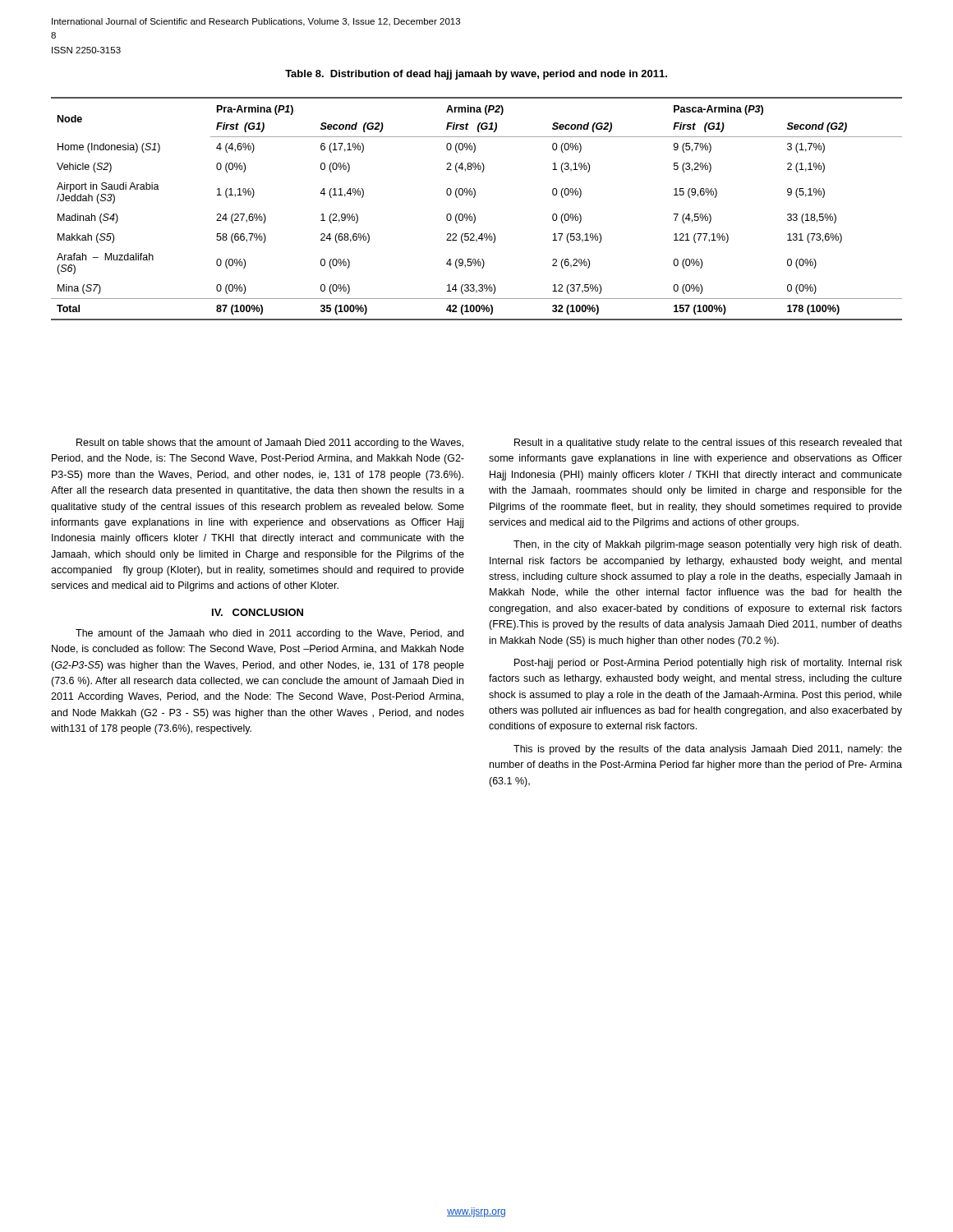This screenshot has height=1232, width=953.
Task: Point to the region starting "The amount of the Jamaah who"
Action: click(258, 681)
